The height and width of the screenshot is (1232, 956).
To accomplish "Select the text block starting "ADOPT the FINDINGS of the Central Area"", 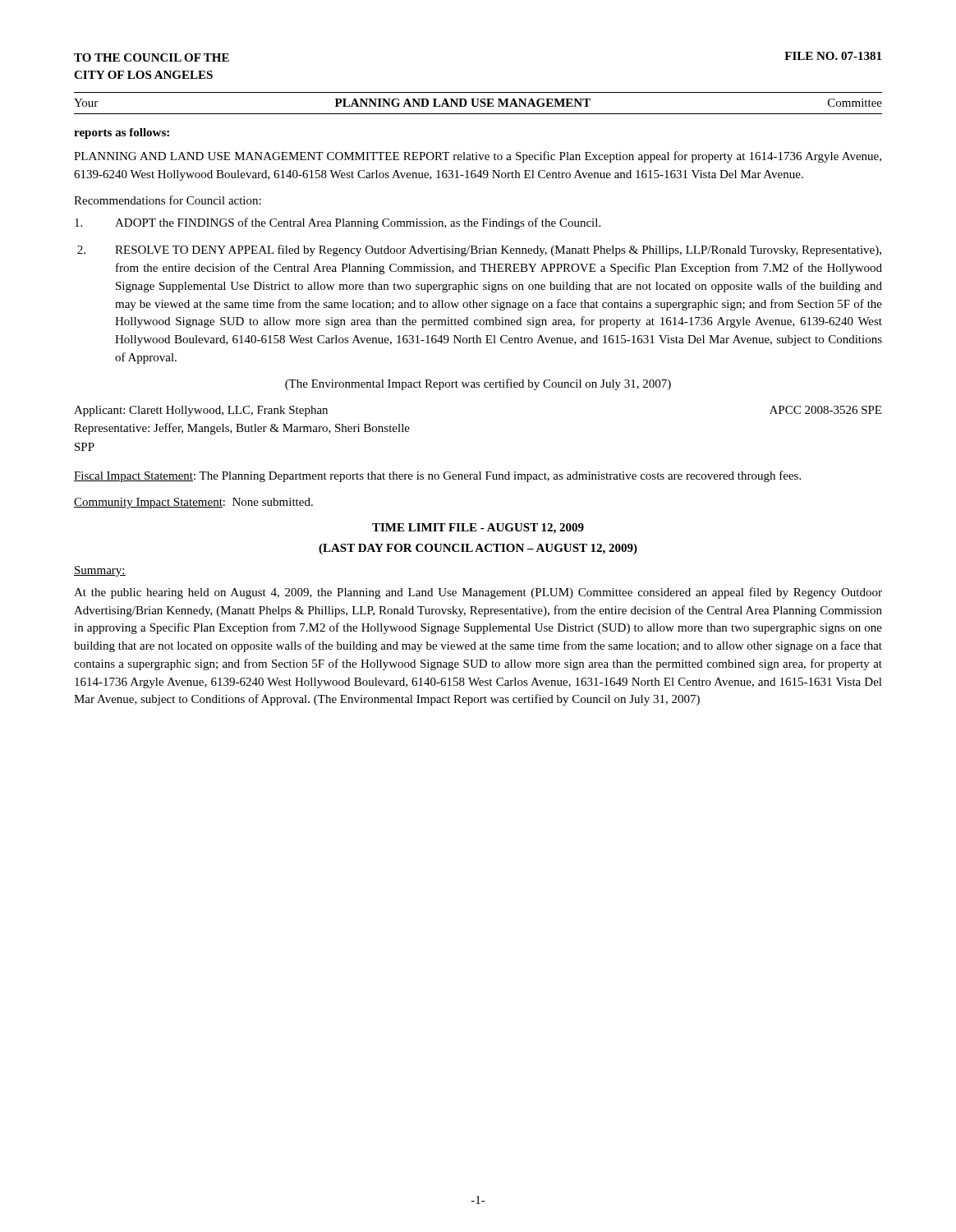I will click(478, 223).
